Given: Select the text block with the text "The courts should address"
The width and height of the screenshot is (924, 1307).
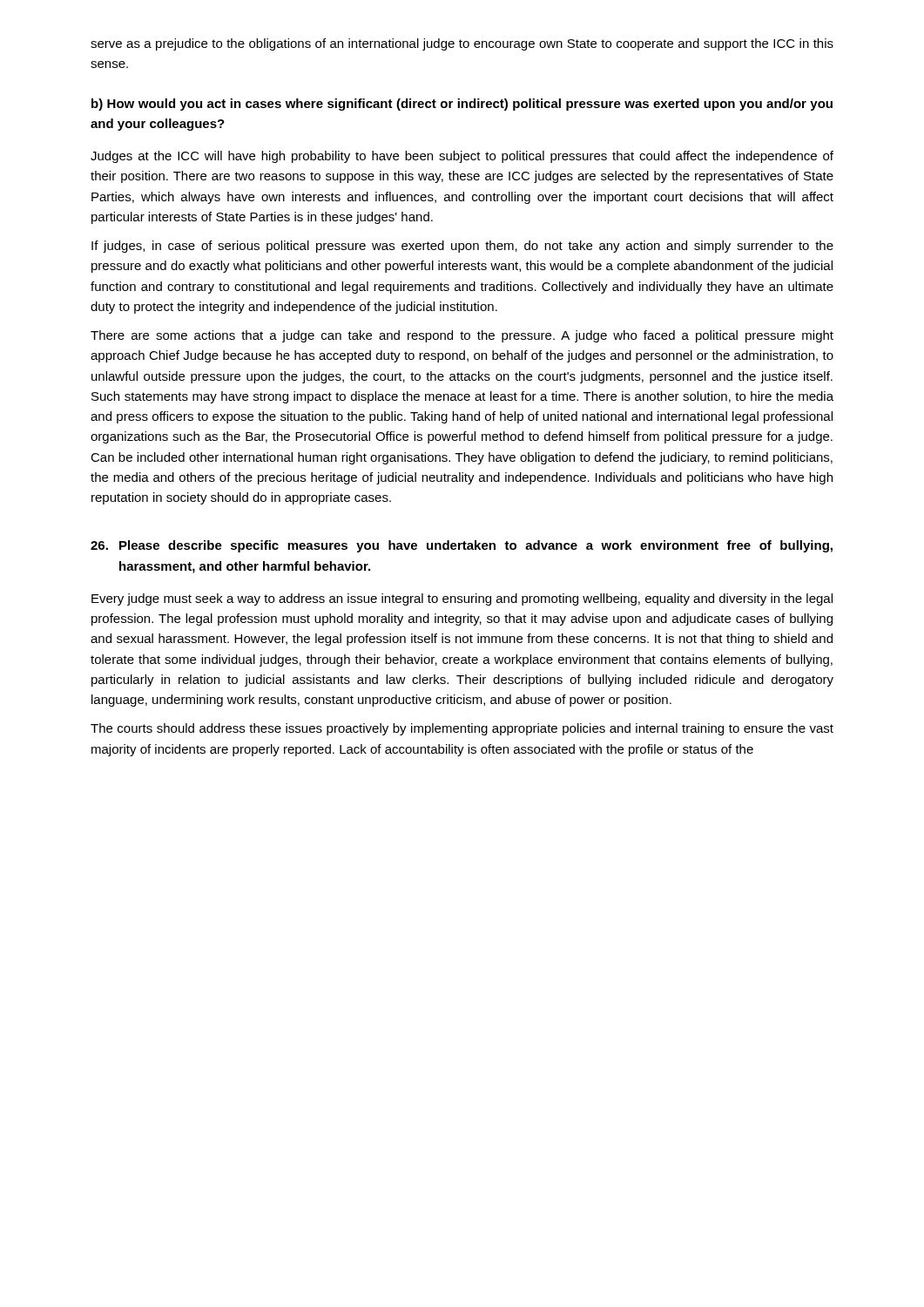Looking at the screenshot, I should pos(462,738).
